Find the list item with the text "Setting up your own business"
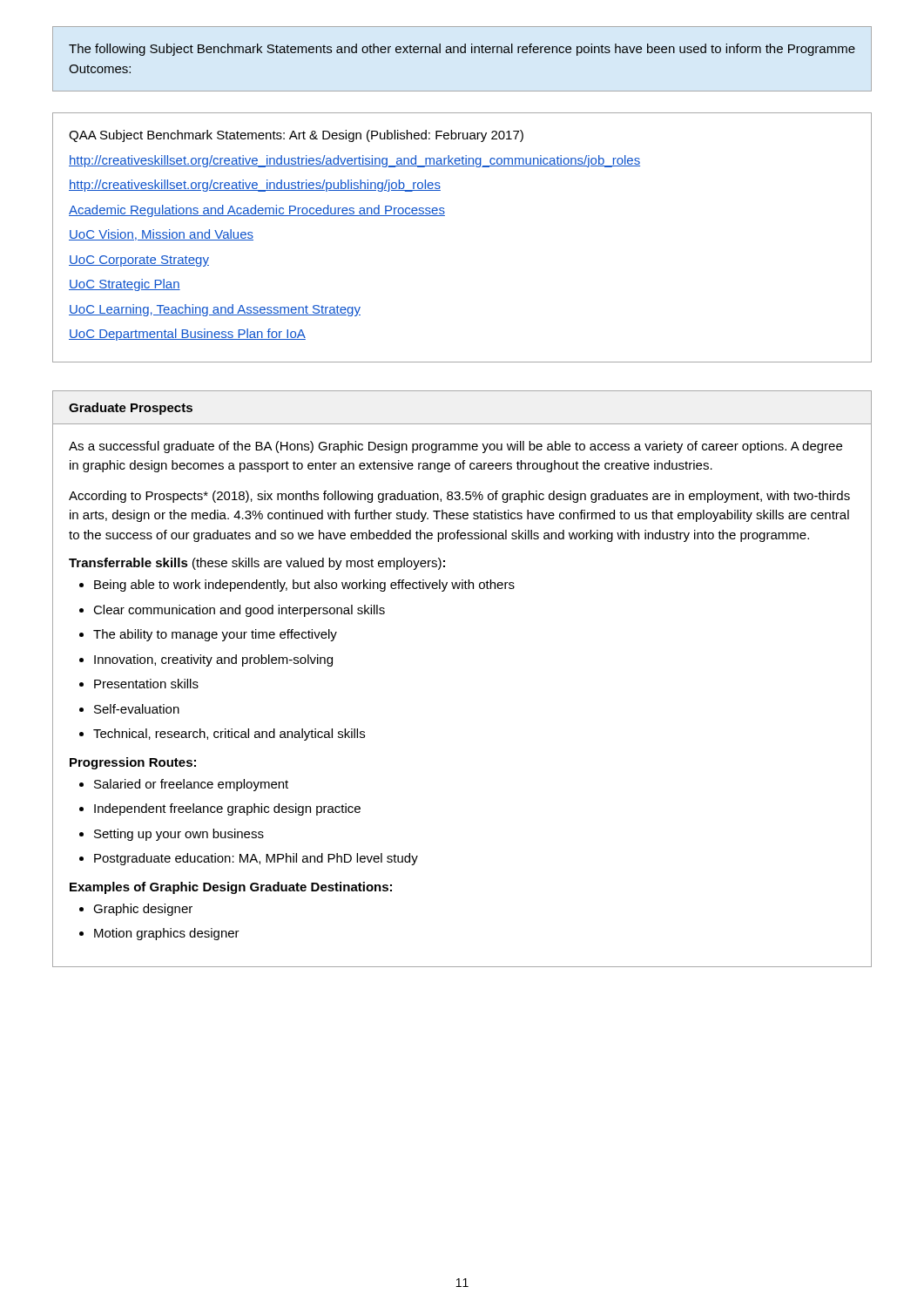 (x=178, y=833)
